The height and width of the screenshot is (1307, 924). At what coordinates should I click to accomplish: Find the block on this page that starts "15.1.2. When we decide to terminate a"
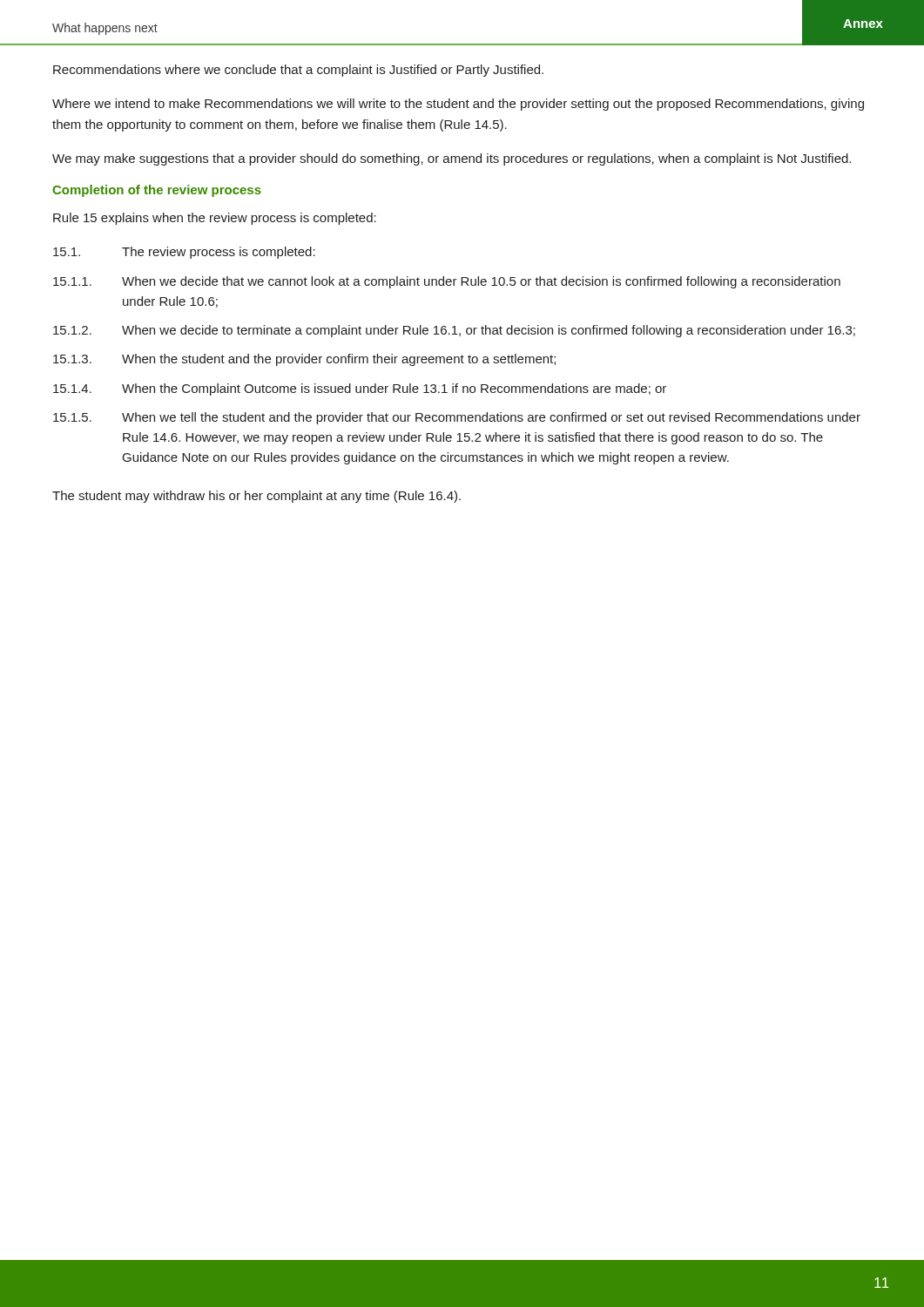click(x=462, y=330)
